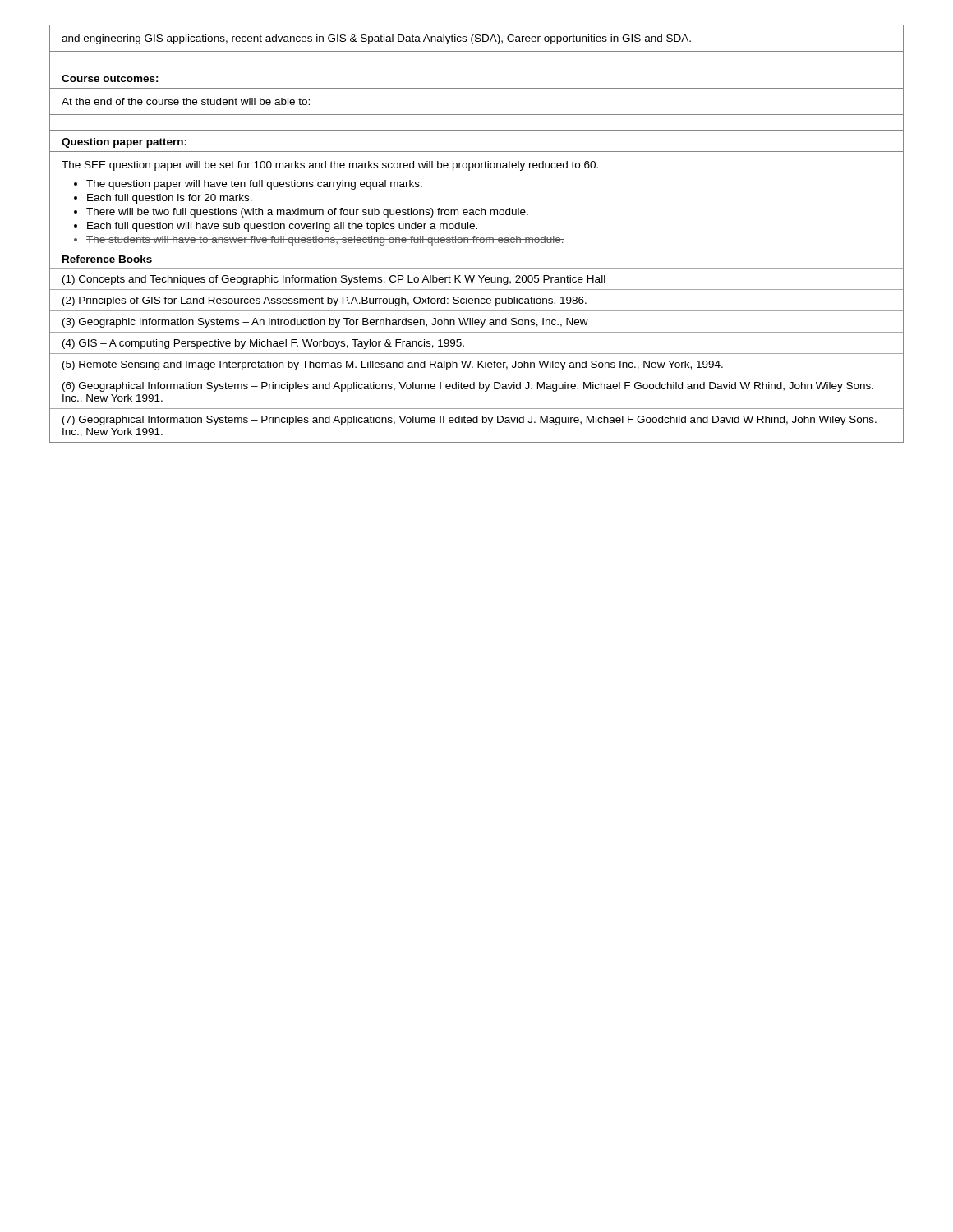953x1232 pixels.
Task: Navigate to the block starting "Each full question is for"
Action: click(x=169, y=197)
